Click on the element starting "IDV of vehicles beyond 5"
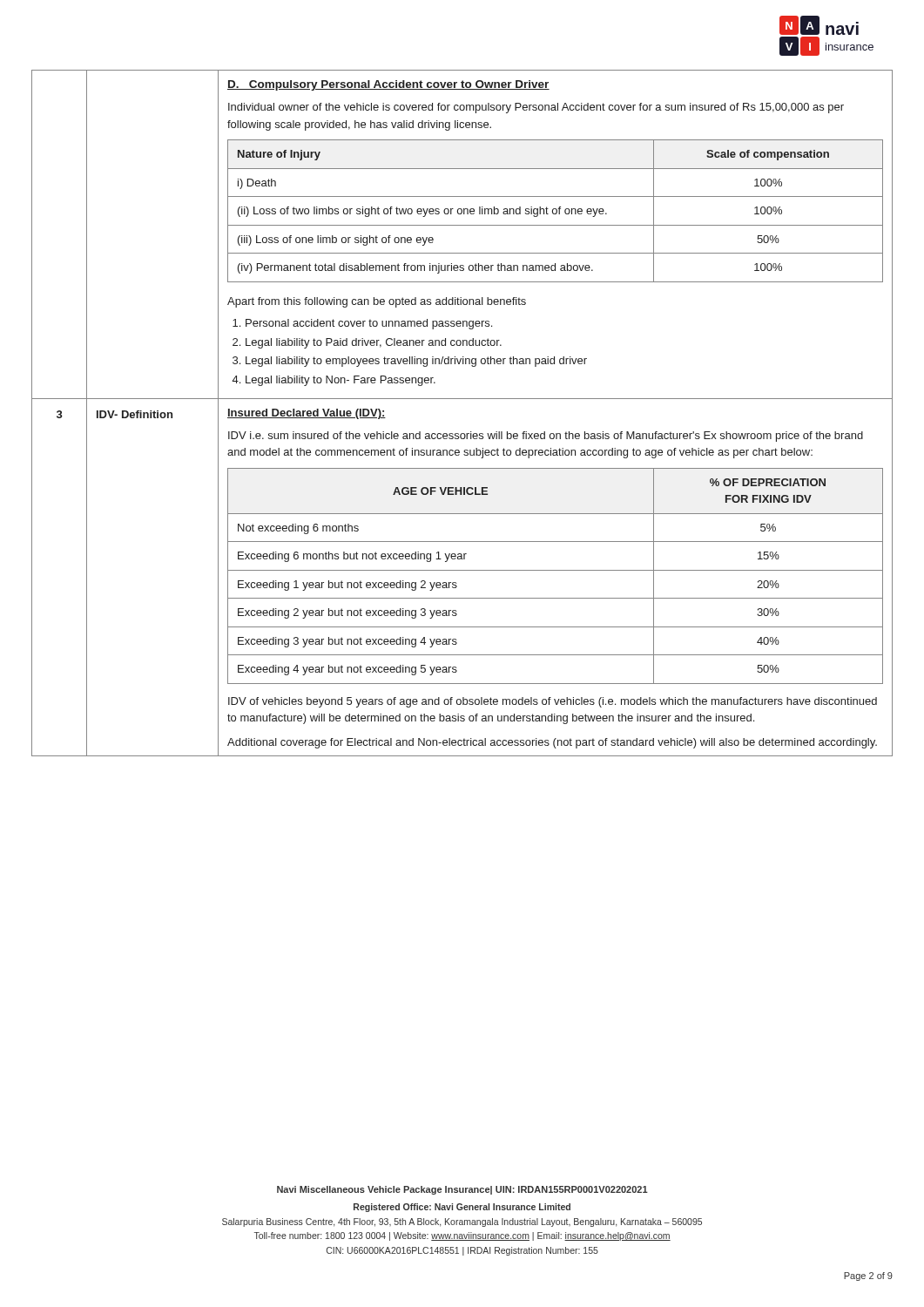Viewport: 924px width, 1307px height. click(x=552, y=709)
